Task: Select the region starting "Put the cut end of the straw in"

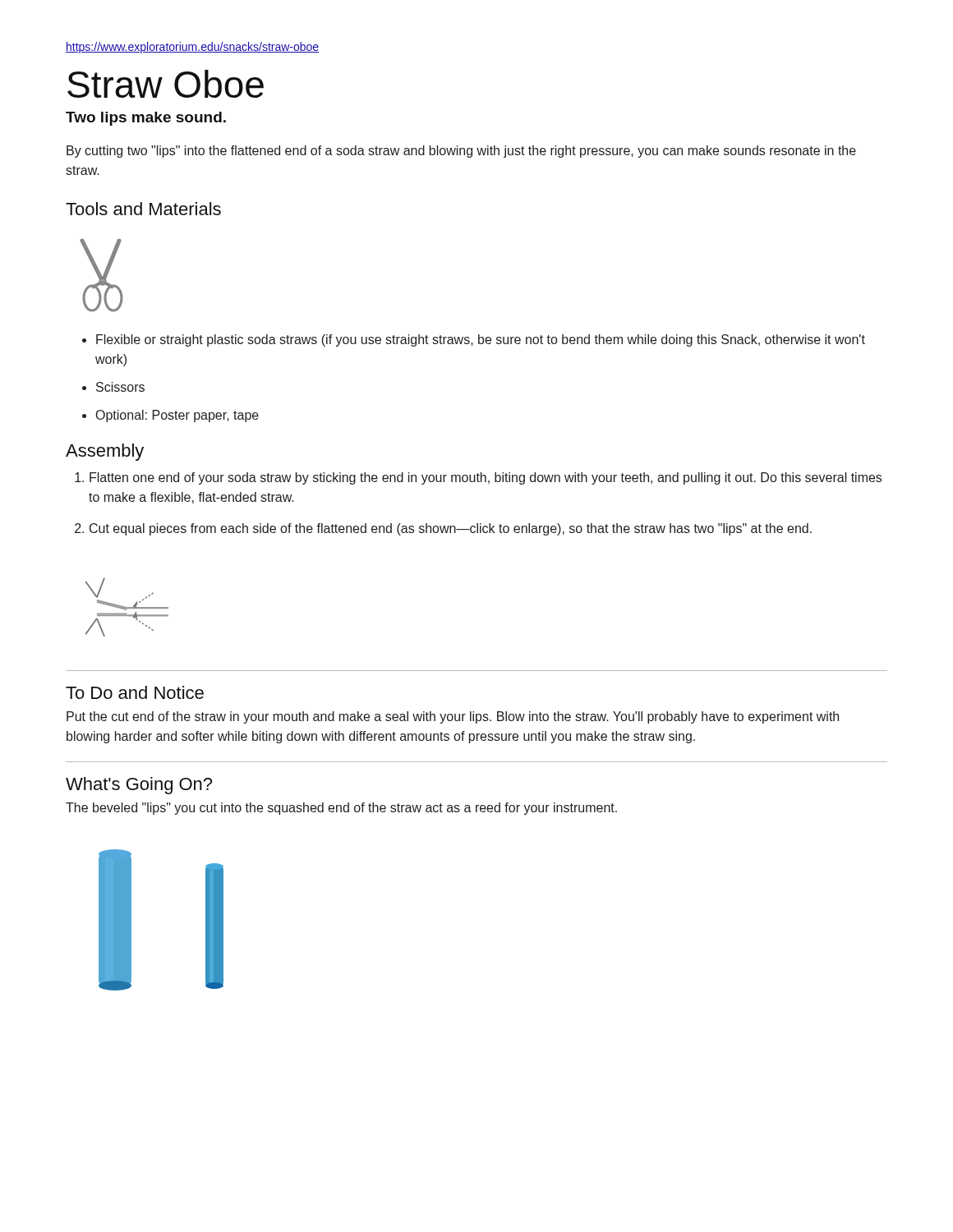Action: pos(476,727)
